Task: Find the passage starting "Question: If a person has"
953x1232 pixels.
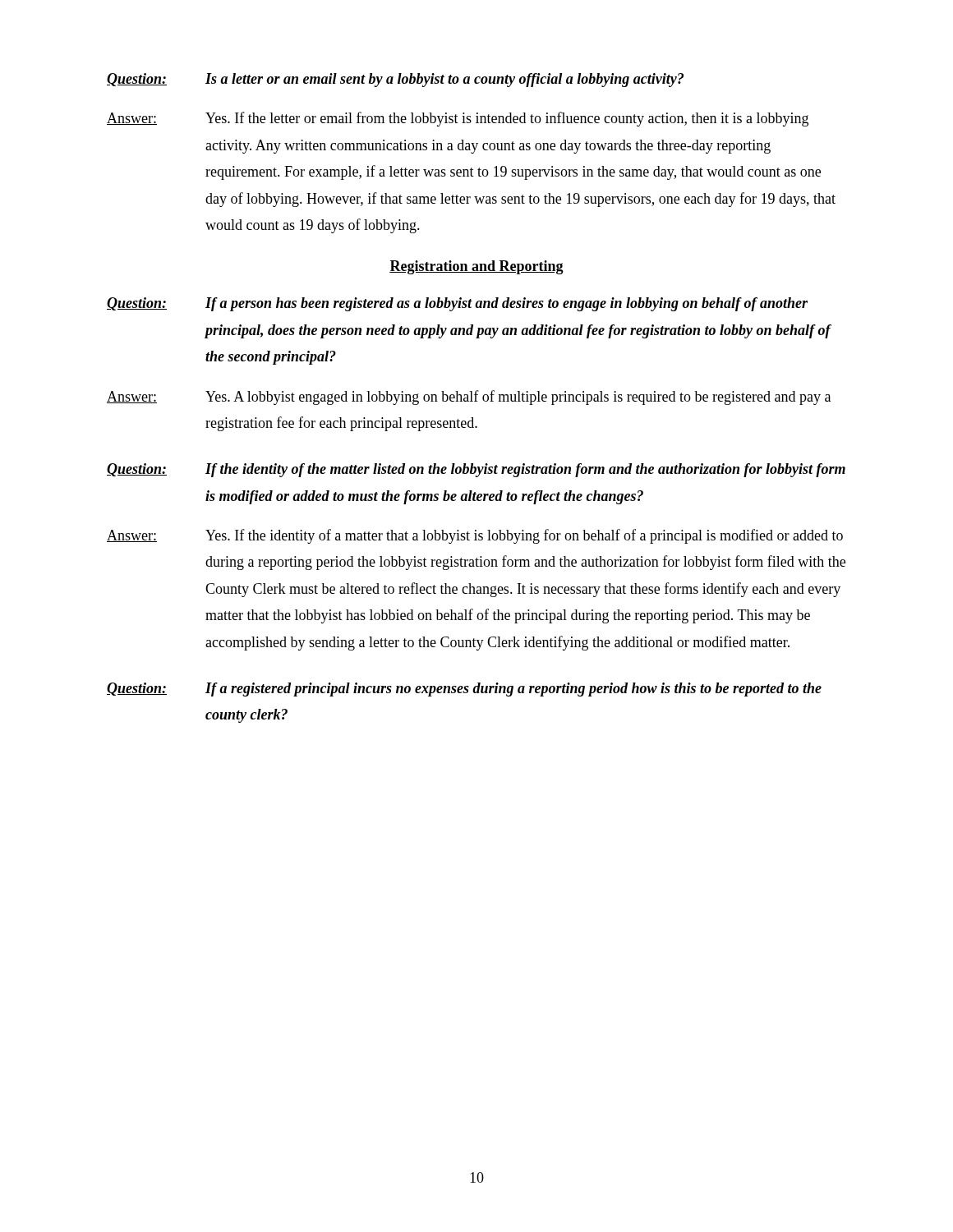Action: coord(476,330)
